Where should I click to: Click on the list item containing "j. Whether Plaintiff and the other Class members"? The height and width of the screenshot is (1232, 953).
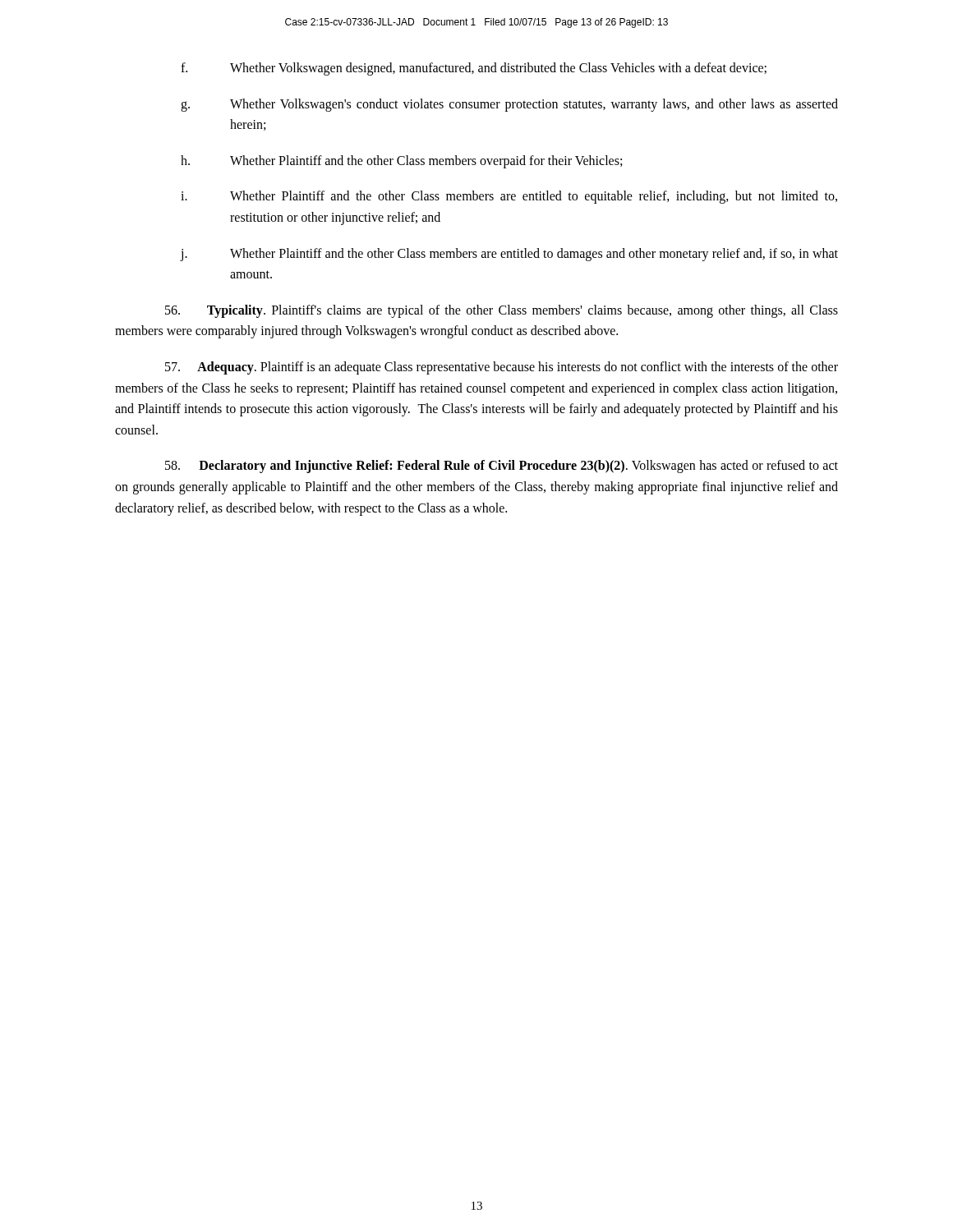(509, 264)
